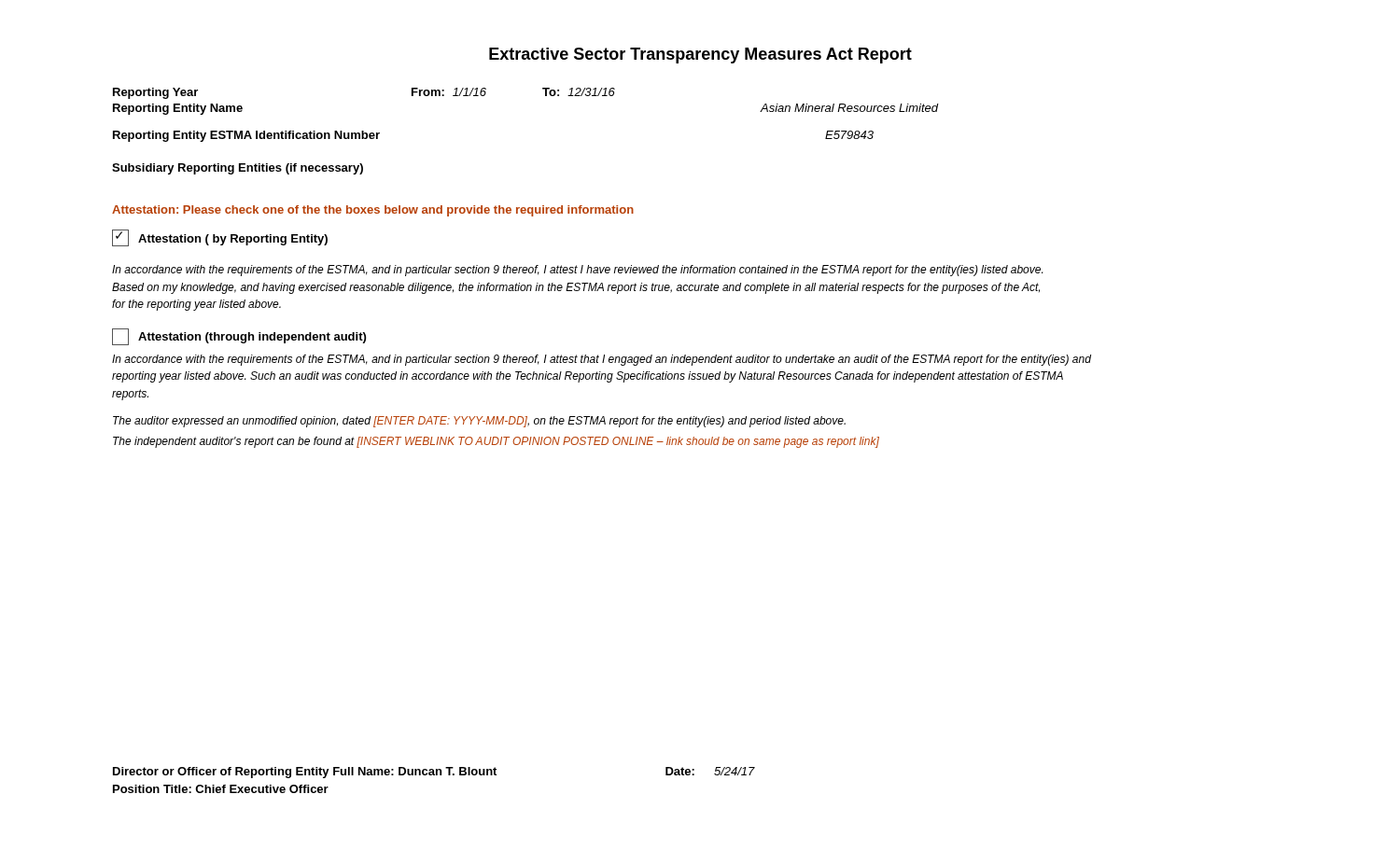Where does it say "Extractive Sector Transparency Measures Act Report"?
Image resolution: width=1400 pixels, height=850 pixels.
[700, 54]
